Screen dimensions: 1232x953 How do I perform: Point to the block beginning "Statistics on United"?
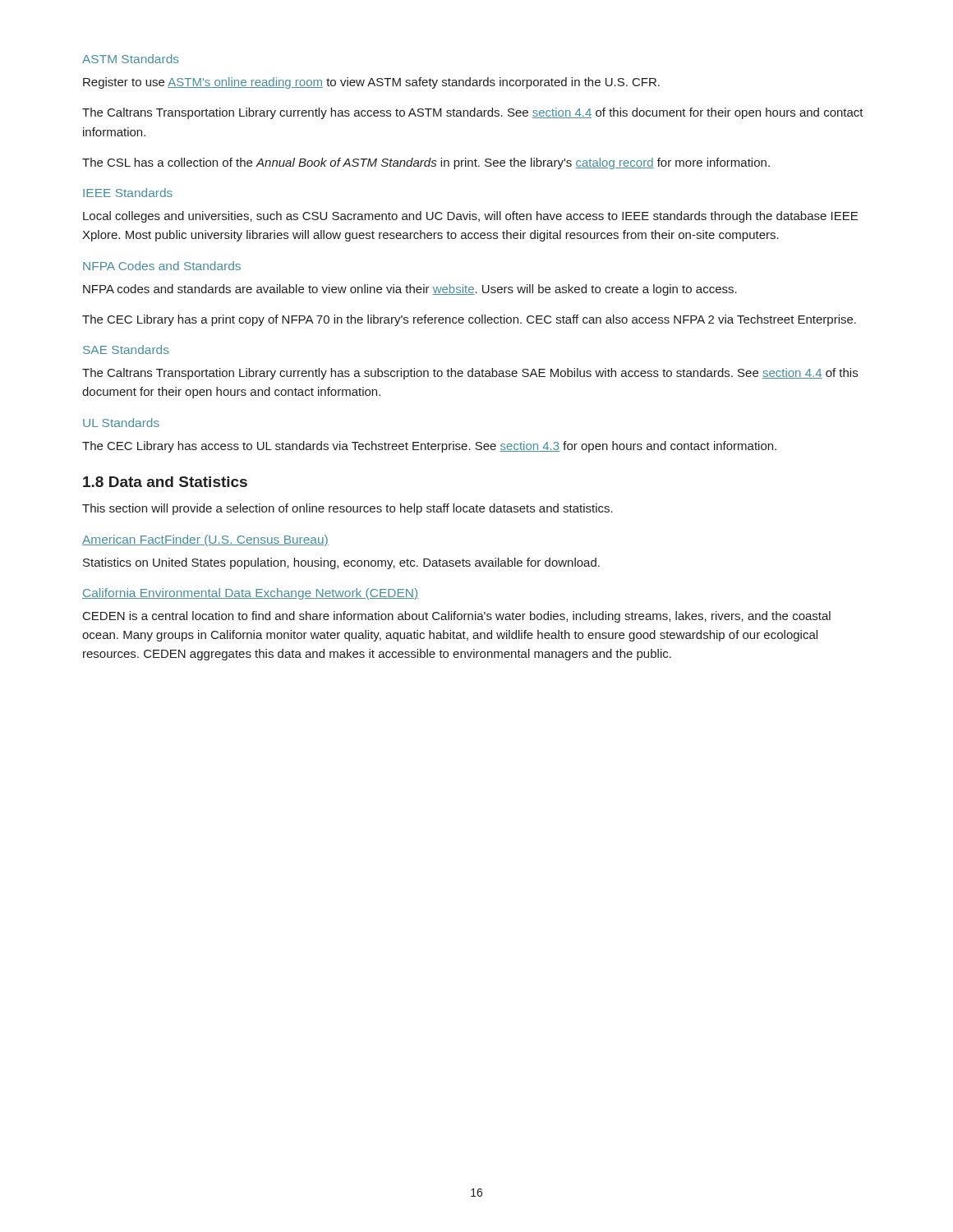[476, 562]
